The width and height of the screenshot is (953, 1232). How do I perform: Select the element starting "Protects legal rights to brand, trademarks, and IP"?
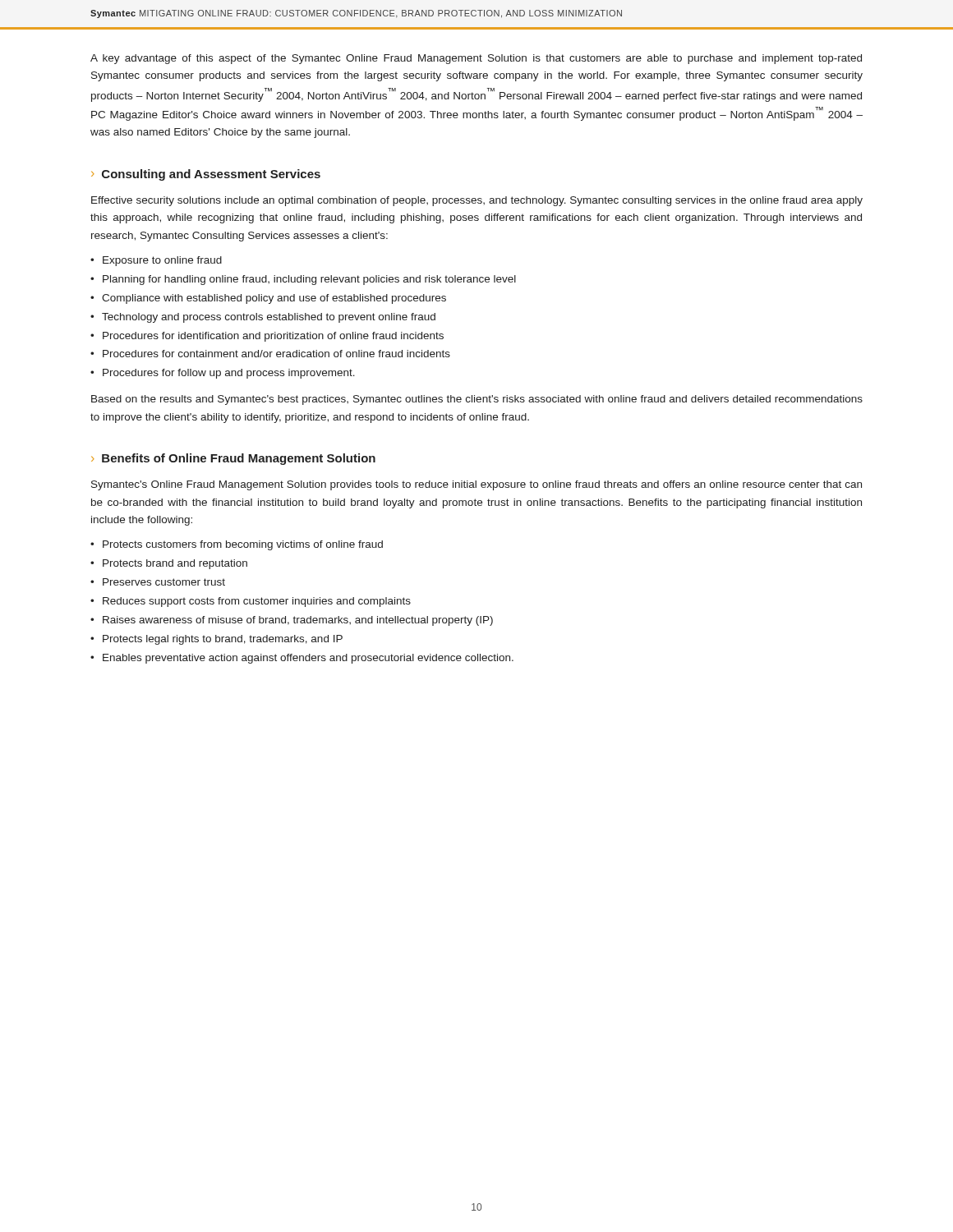click(x=222, y=638)
